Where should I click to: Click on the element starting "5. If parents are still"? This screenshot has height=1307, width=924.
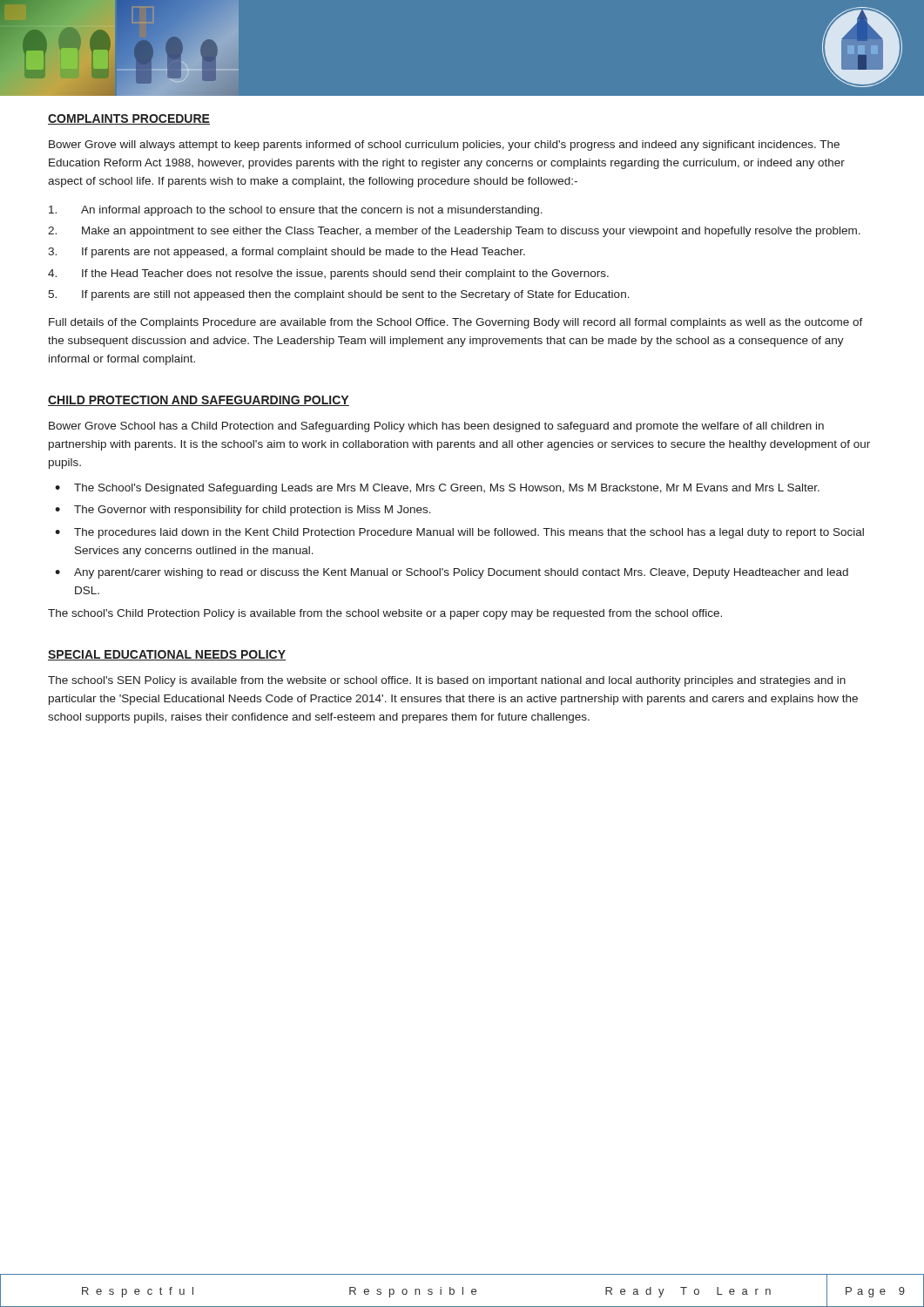pos(462,294)
